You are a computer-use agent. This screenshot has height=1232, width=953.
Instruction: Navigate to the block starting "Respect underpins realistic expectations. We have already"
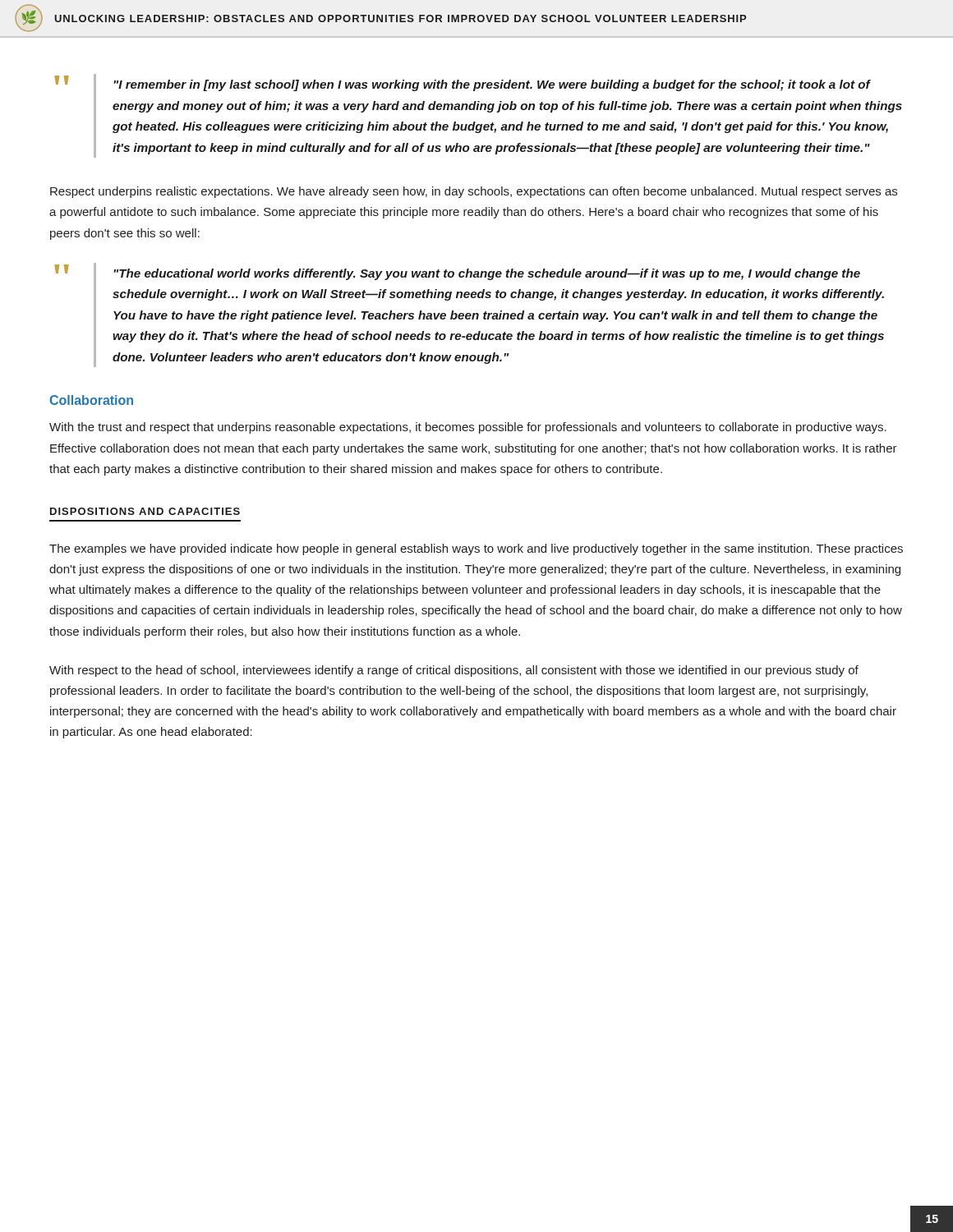click(x=474, y=212)
